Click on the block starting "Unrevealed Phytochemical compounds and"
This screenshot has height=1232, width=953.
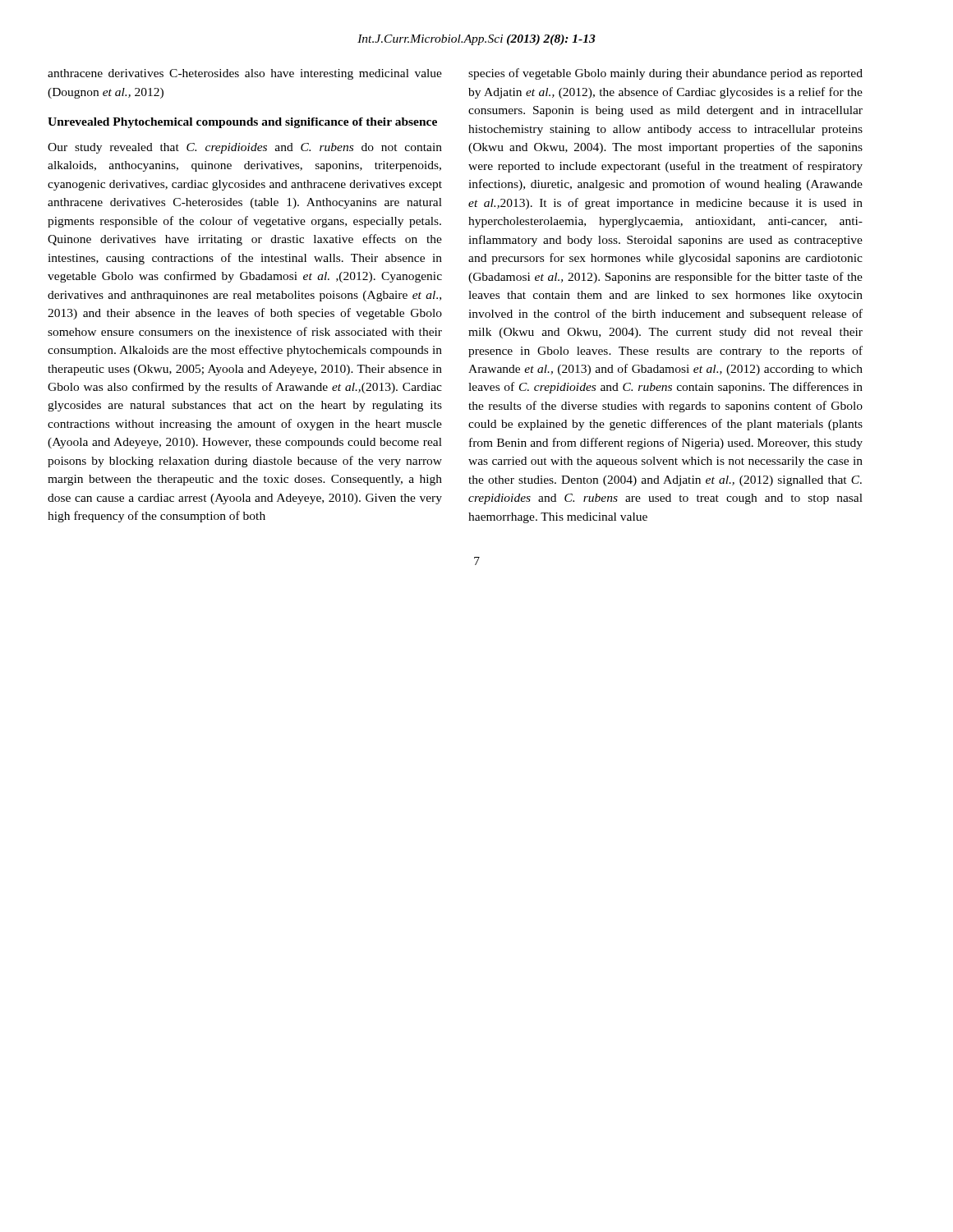tap(242, 121)
